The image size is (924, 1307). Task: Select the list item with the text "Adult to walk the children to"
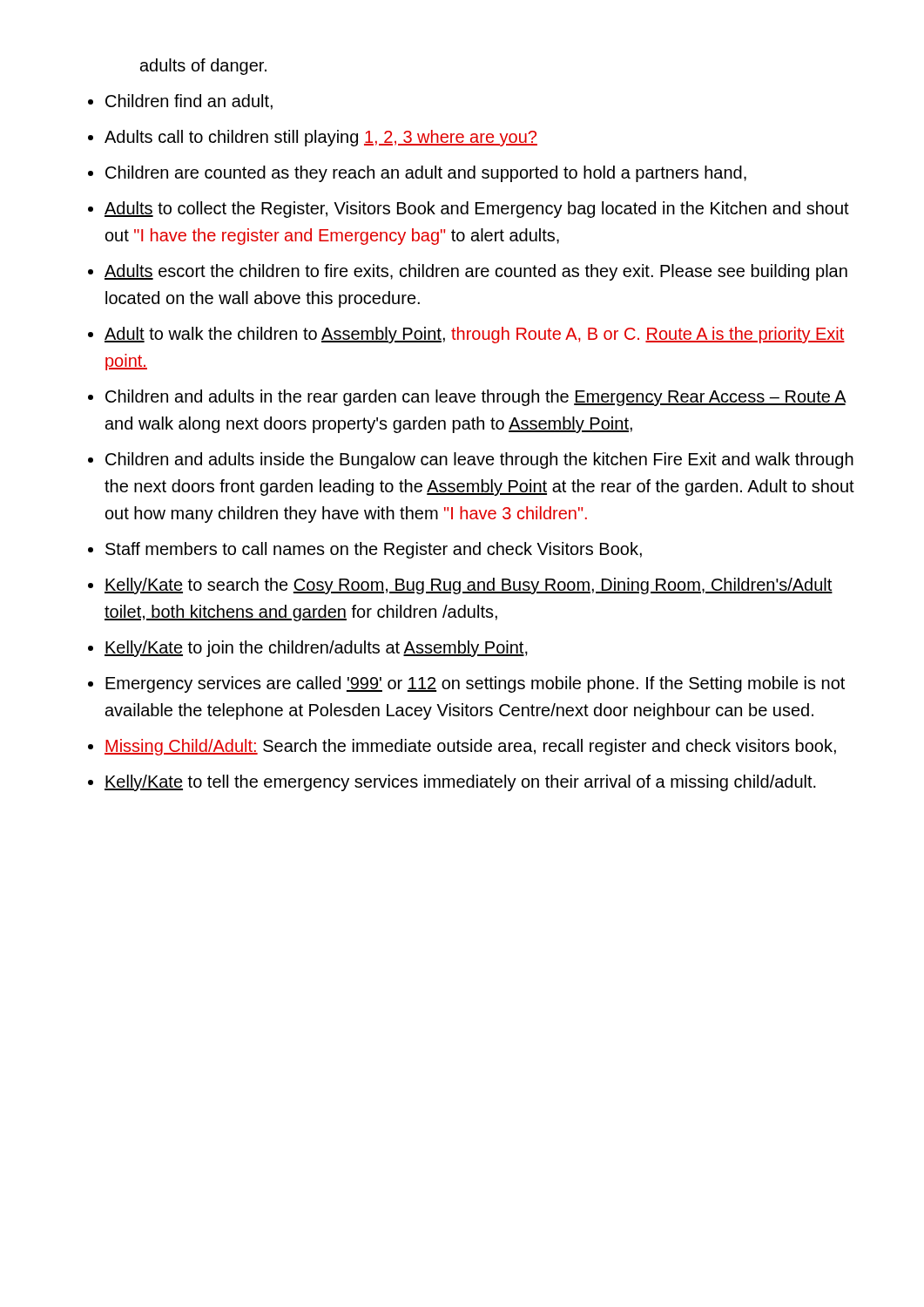pyautogui.click(x=474, y=347)
